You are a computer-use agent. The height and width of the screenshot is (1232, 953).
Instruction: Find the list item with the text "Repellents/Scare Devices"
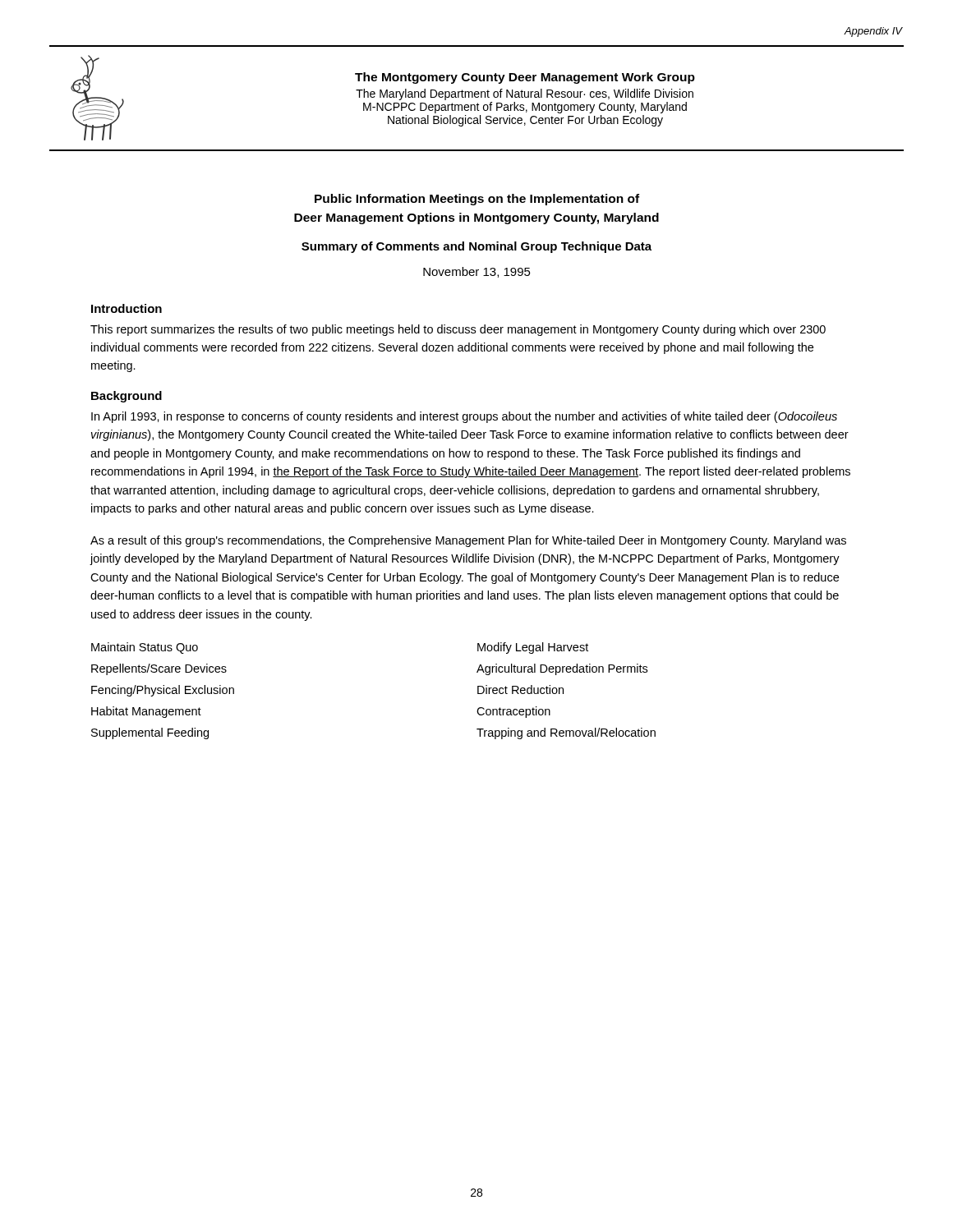159,669
